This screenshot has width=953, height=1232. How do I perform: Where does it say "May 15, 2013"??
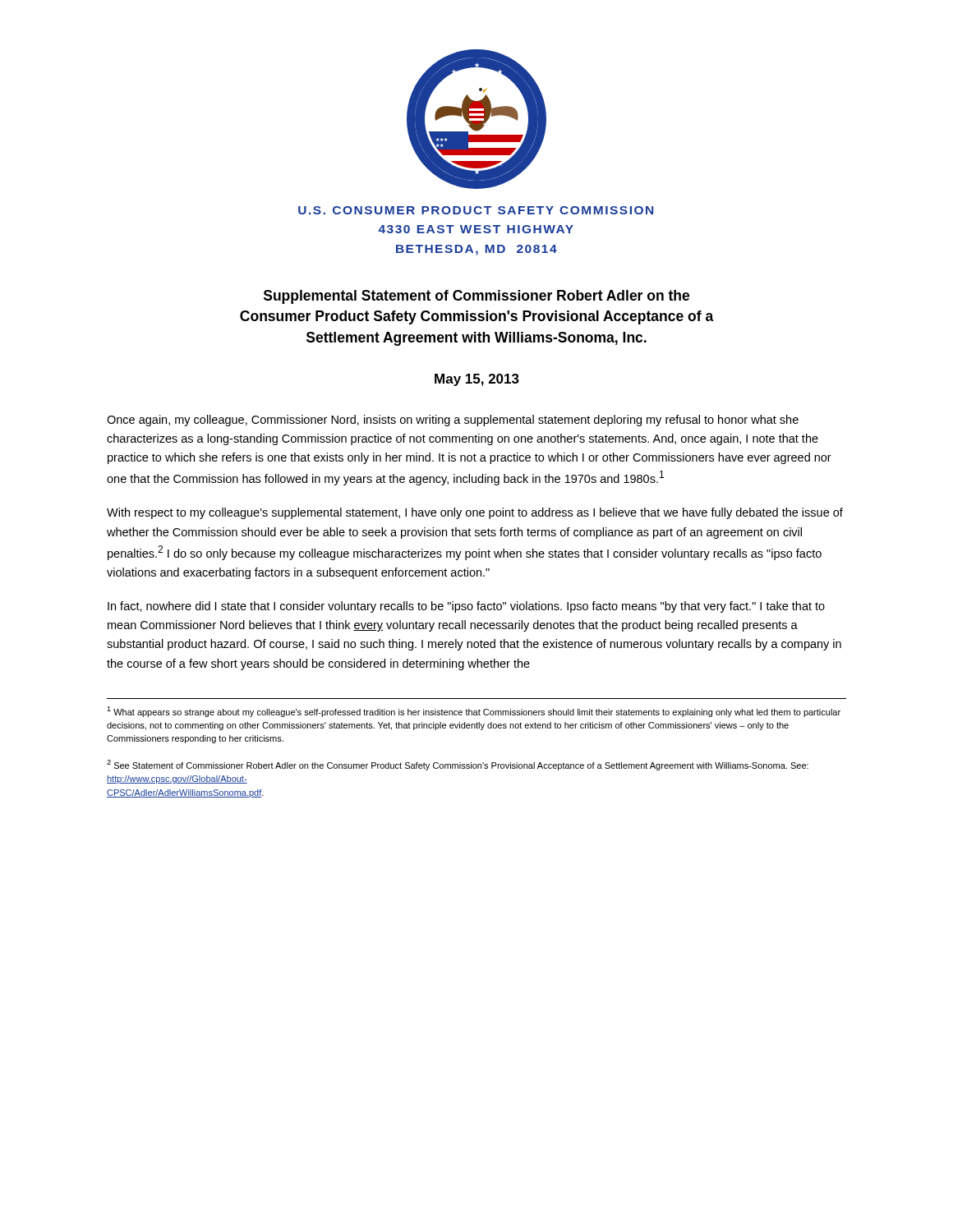click(x=476, y=379)
